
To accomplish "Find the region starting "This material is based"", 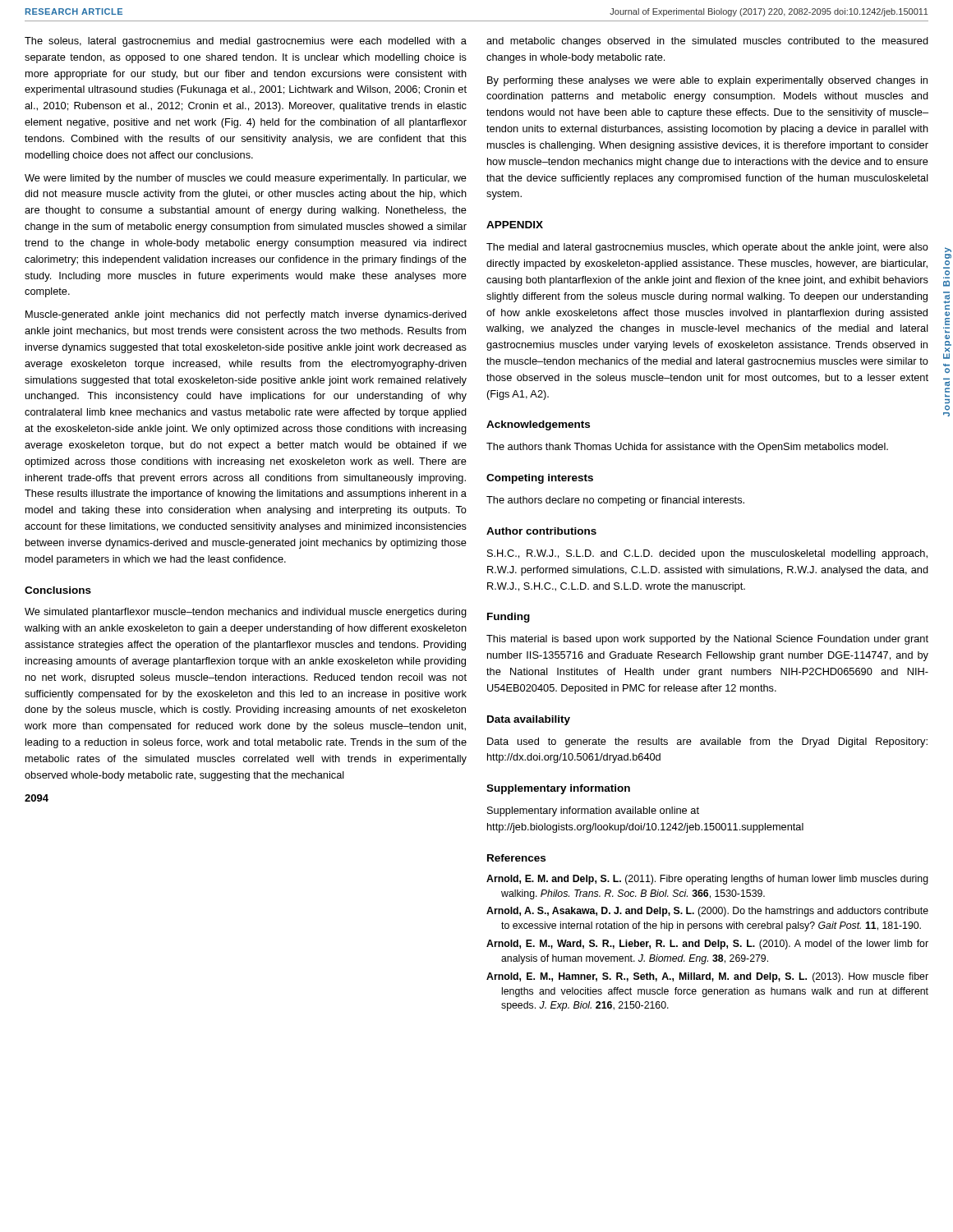I will pyautogui.click(x=707, y=664).
